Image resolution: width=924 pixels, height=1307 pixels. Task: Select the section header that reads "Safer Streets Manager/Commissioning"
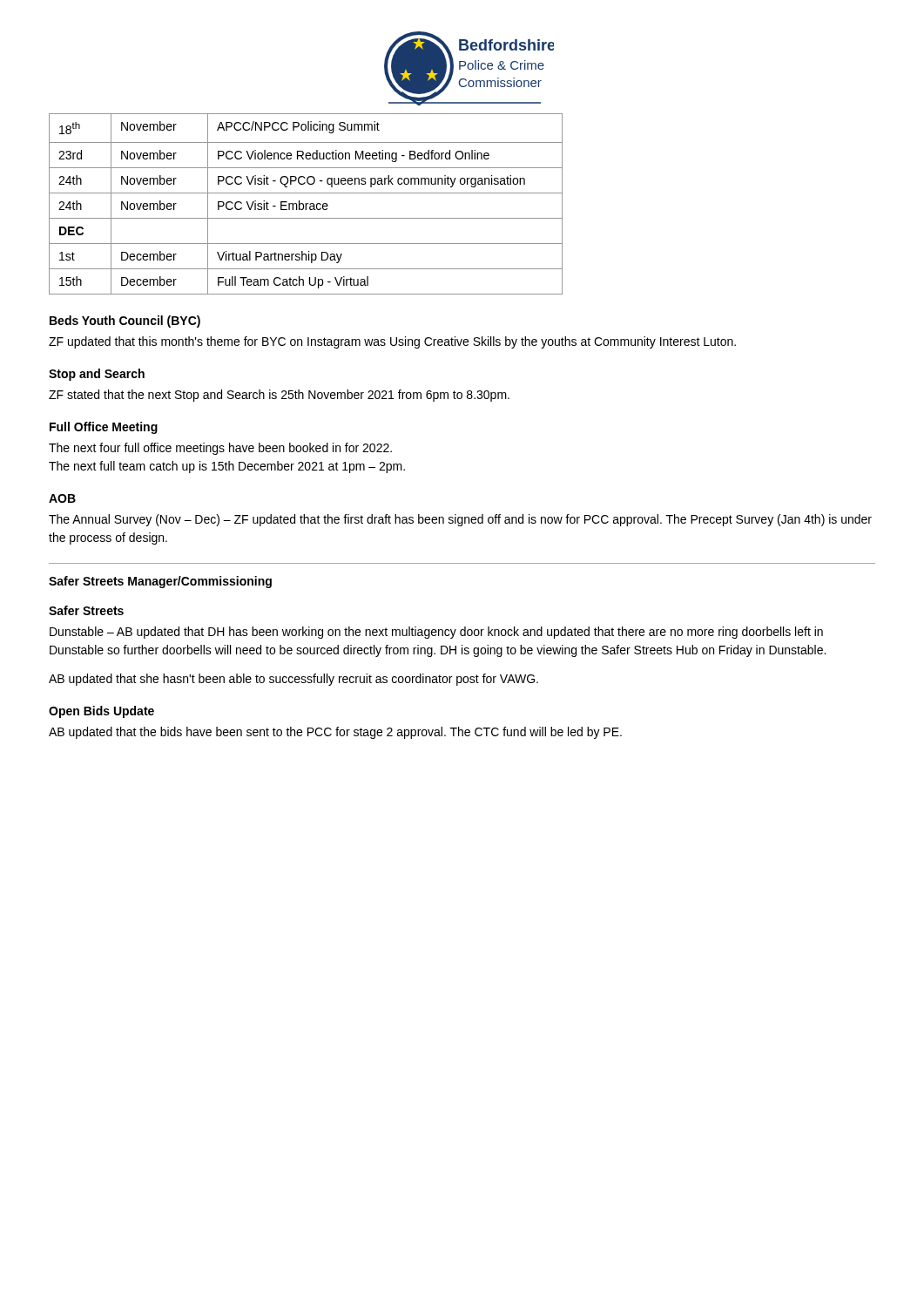click(161, 581)
